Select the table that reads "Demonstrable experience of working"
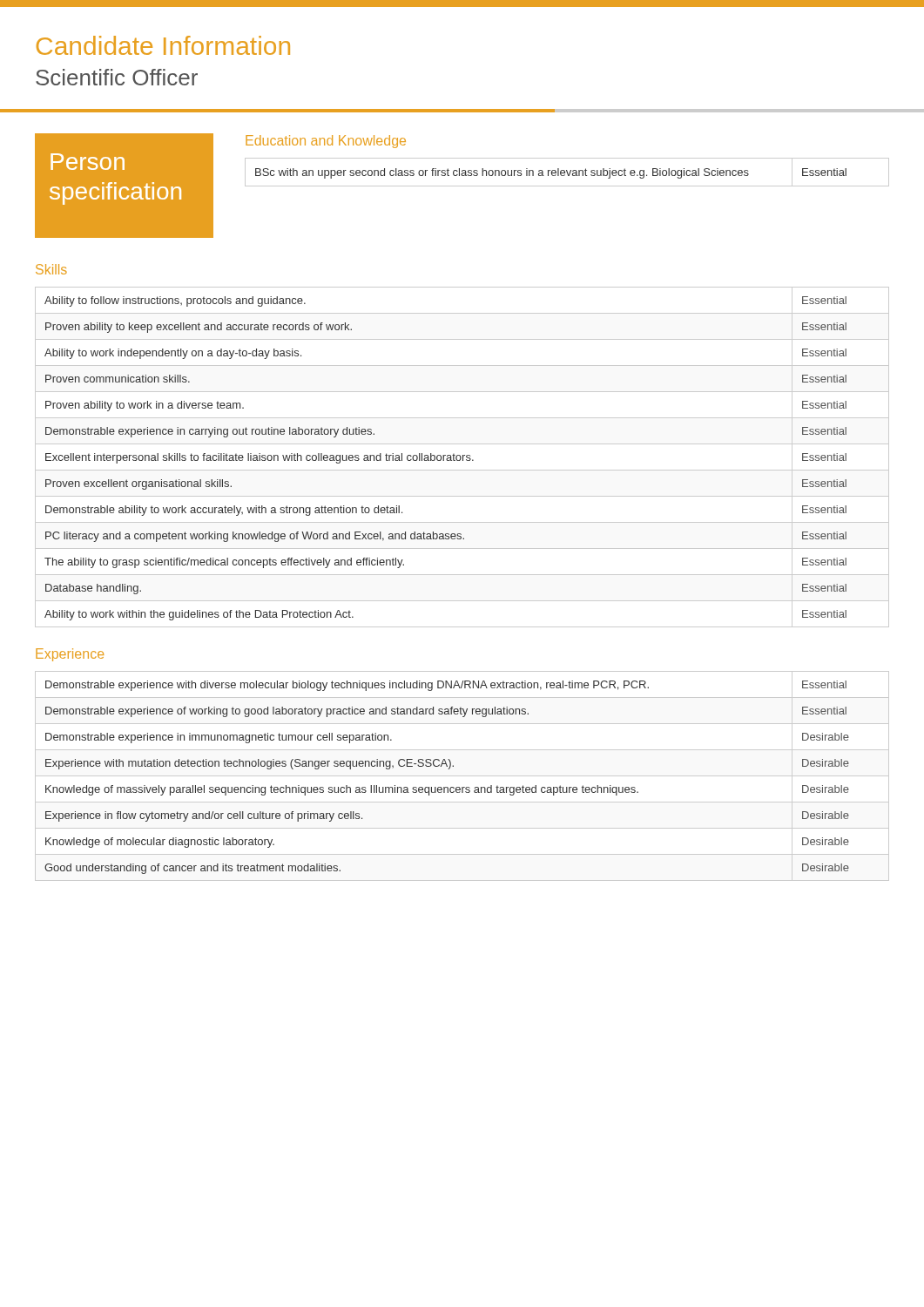Image resolution: width=924 pixels, height=1307 pixels. point(462,776)
